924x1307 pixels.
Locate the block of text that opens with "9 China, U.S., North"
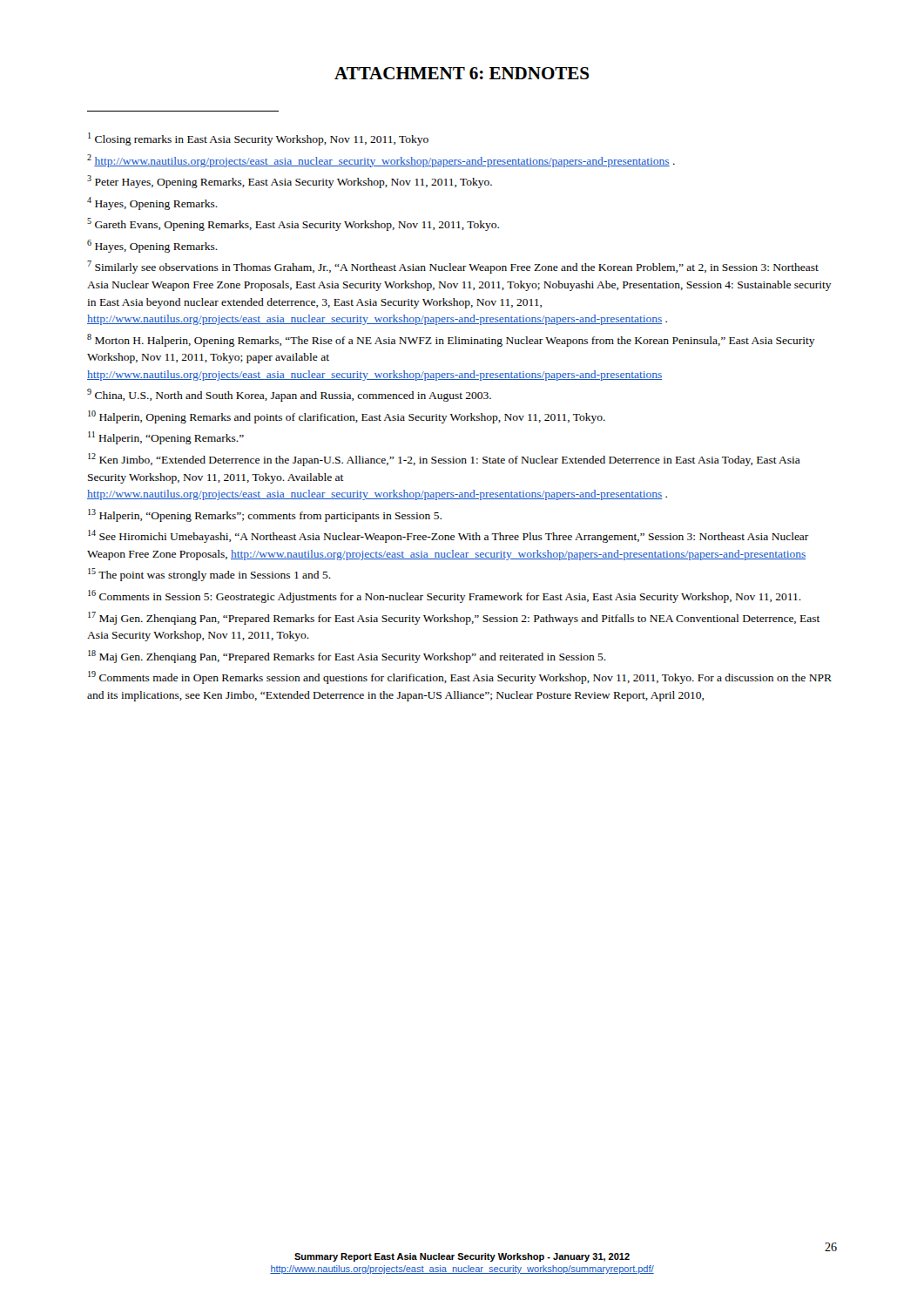[x=289, y=395]
